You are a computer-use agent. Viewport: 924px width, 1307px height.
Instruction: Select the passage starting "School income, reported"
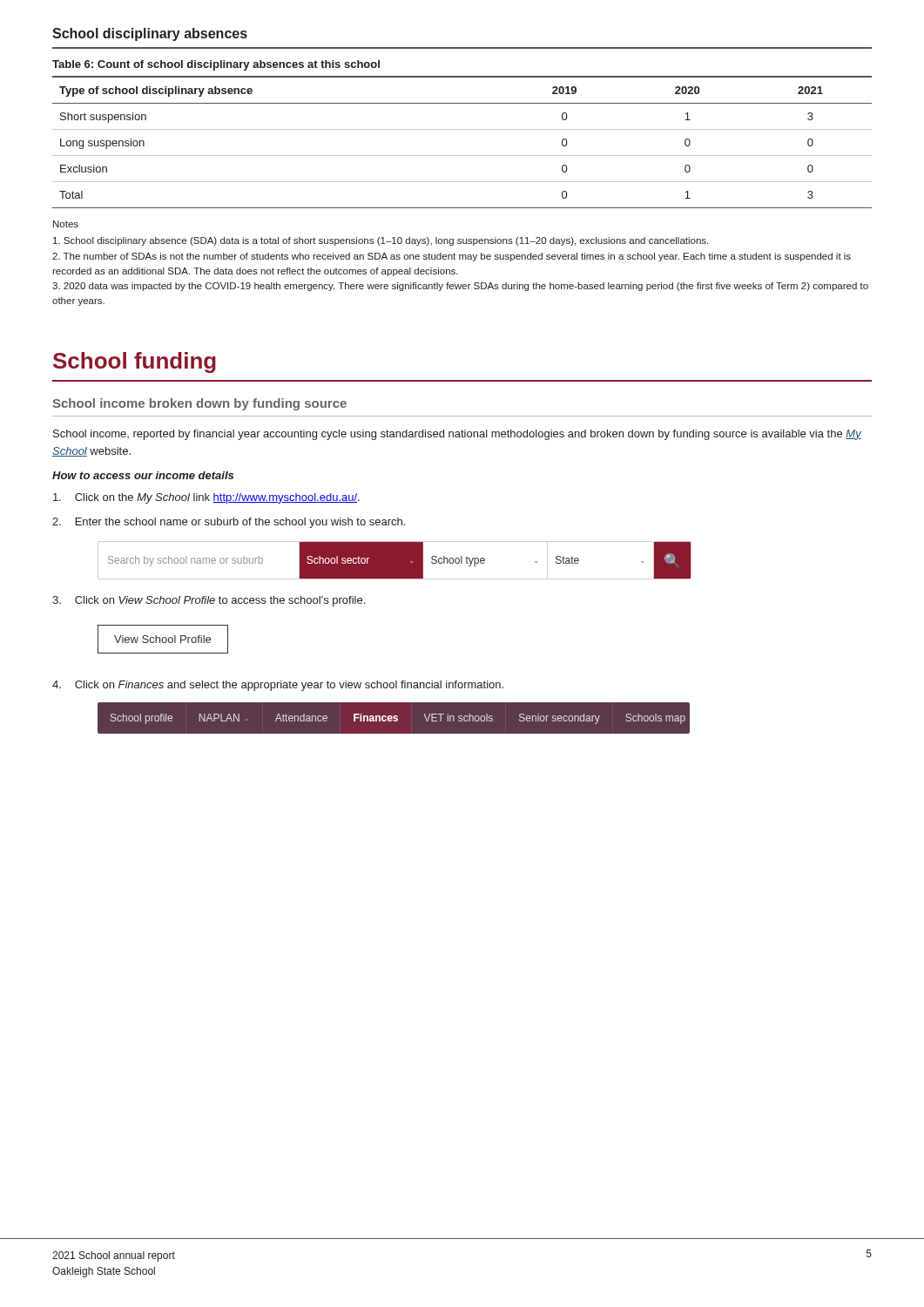[x=457, y=442]
